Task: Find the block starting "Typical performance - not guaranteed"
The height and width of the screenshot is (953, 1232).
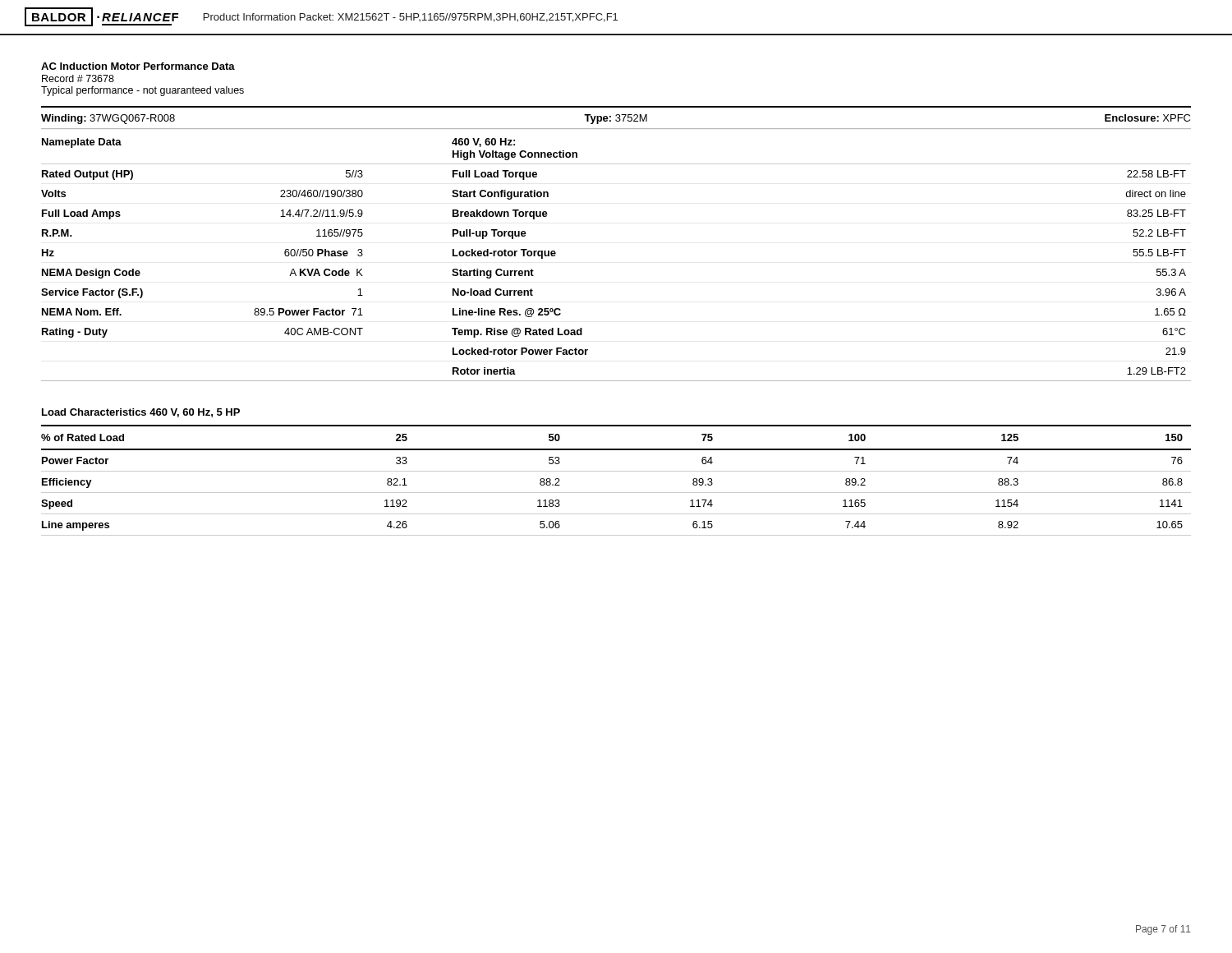Action: 143,90
